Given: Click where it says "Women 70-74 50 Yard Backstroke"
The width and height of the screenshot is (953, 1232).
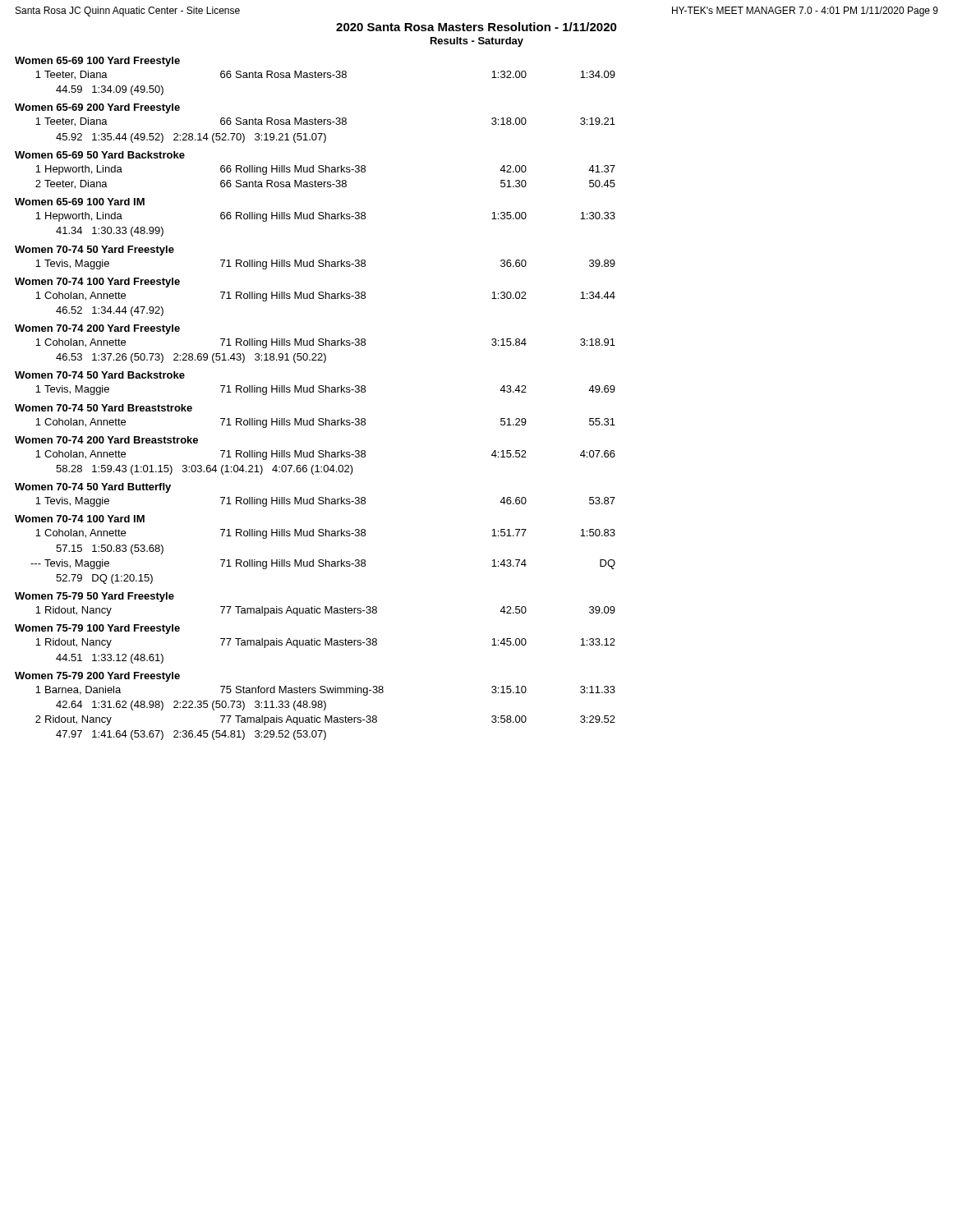Looking at the screenshot, I should [x=100, y=375].
